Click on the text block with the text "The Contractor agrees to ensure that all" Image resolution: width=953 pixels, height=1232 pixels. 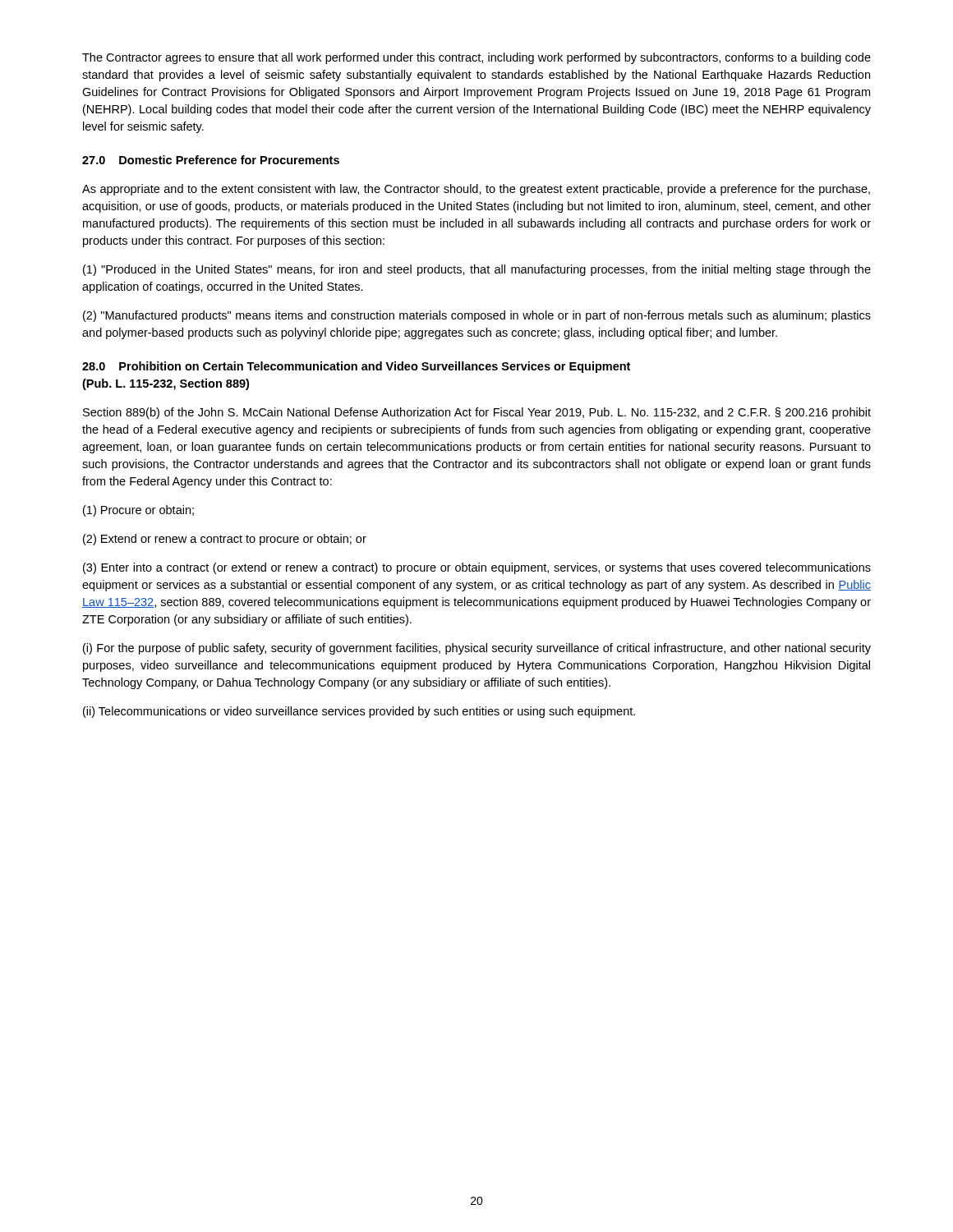pos(476,92)
